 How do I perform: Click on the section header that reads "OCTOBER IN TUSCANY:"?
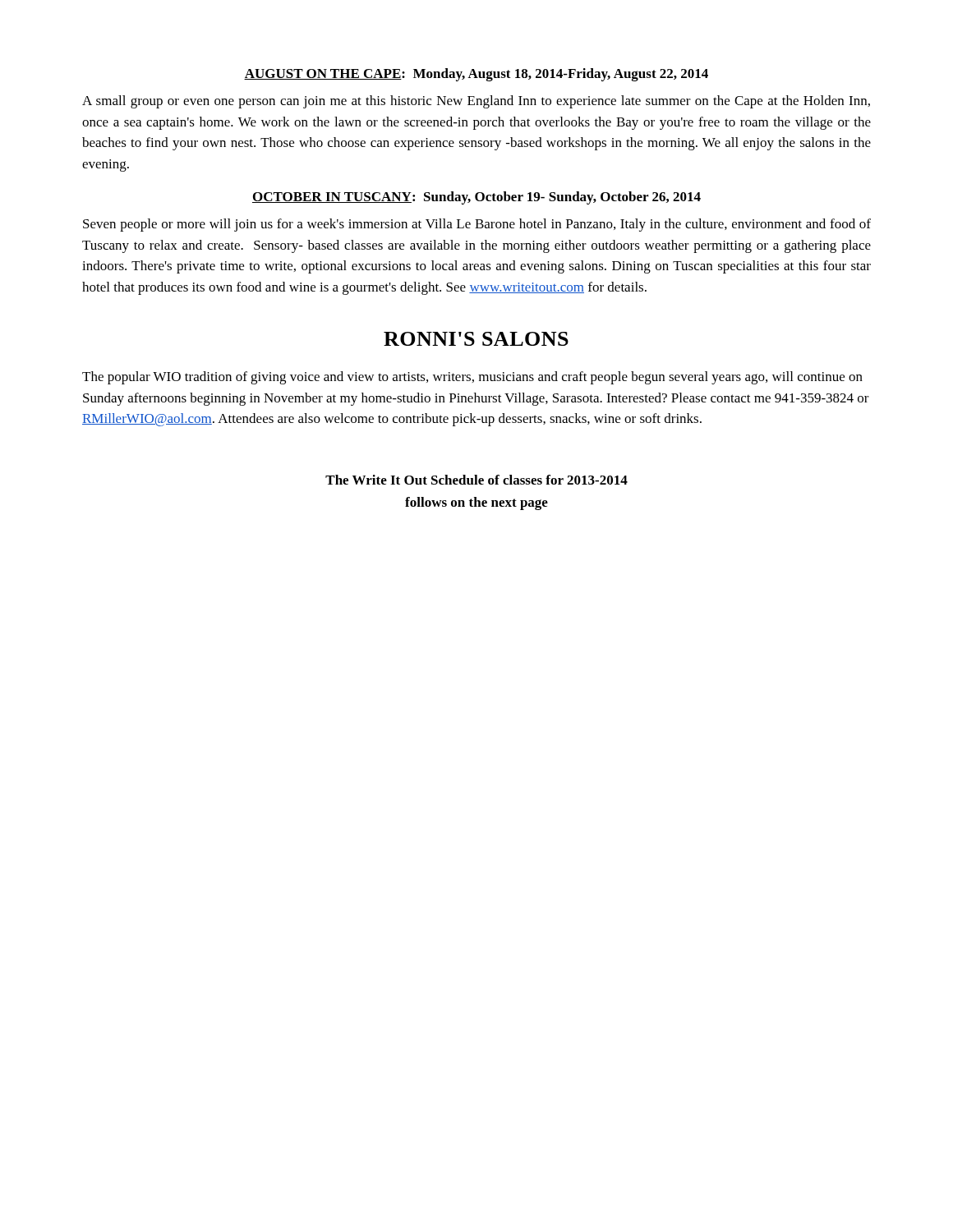(x=476, y=197)
